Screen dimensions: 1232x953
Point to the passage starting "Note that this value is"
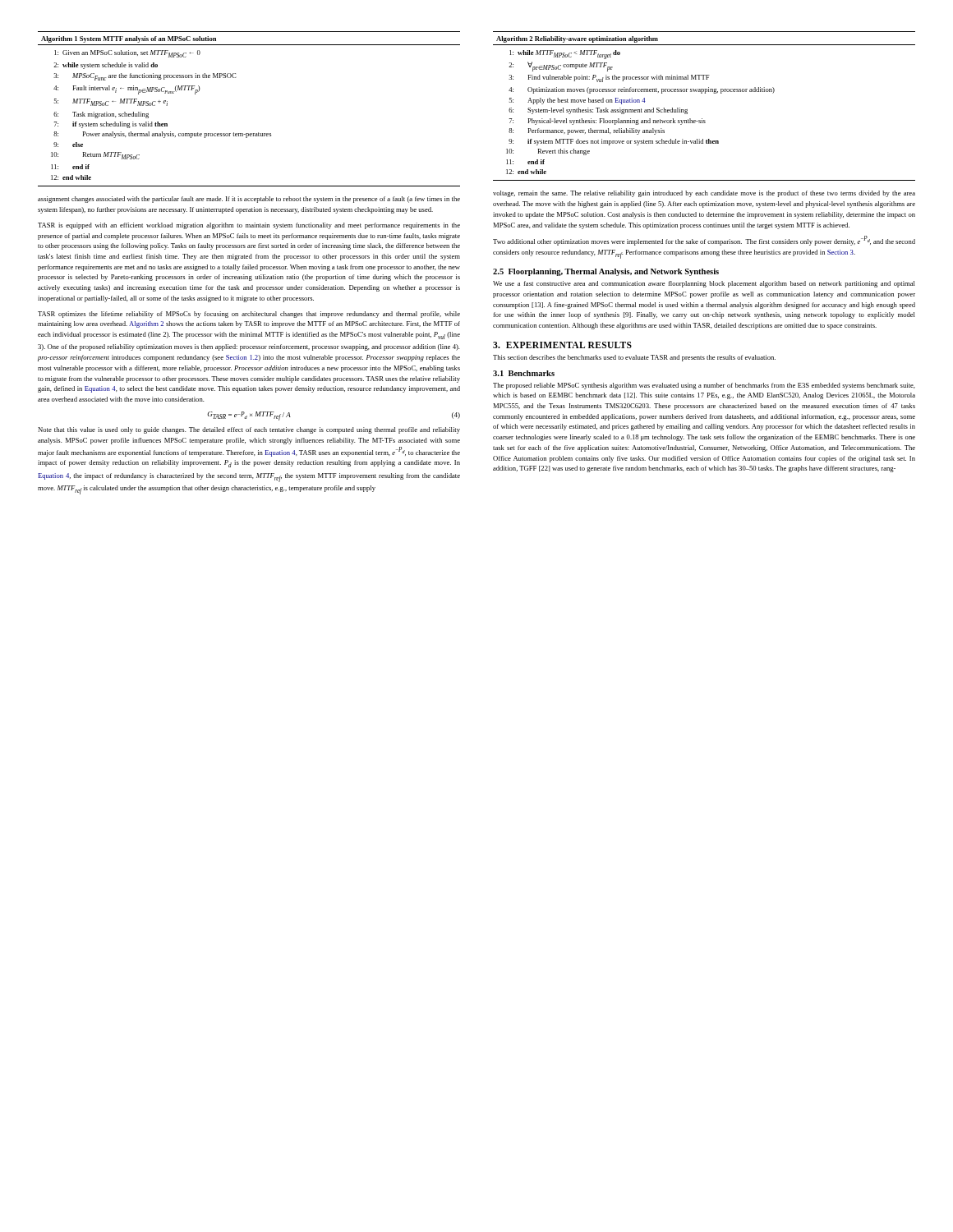click(249, 460)
